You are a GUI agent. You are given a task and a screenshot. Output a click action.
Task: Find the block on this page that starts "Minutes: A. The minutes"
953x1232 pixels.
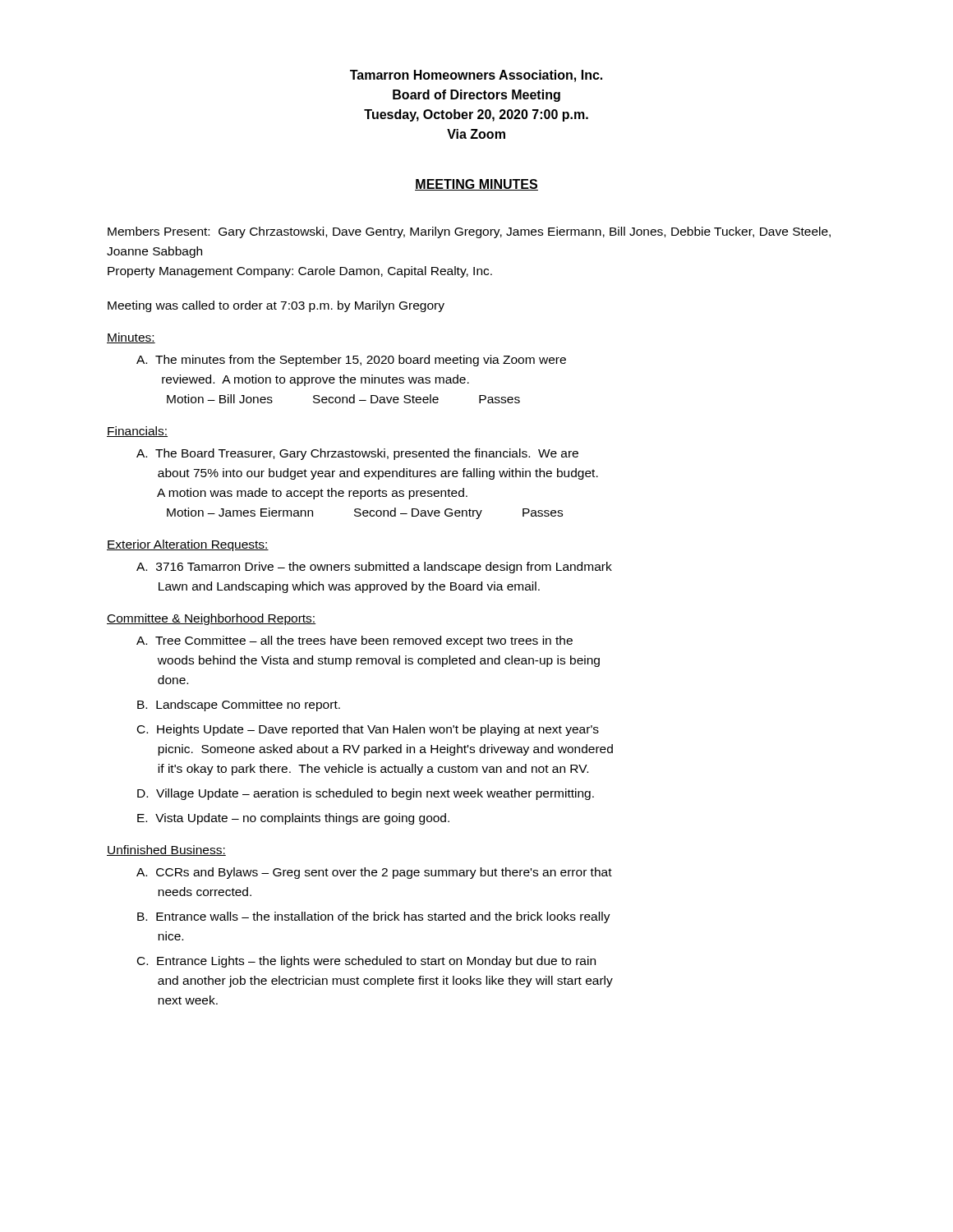tap(476, 370)
